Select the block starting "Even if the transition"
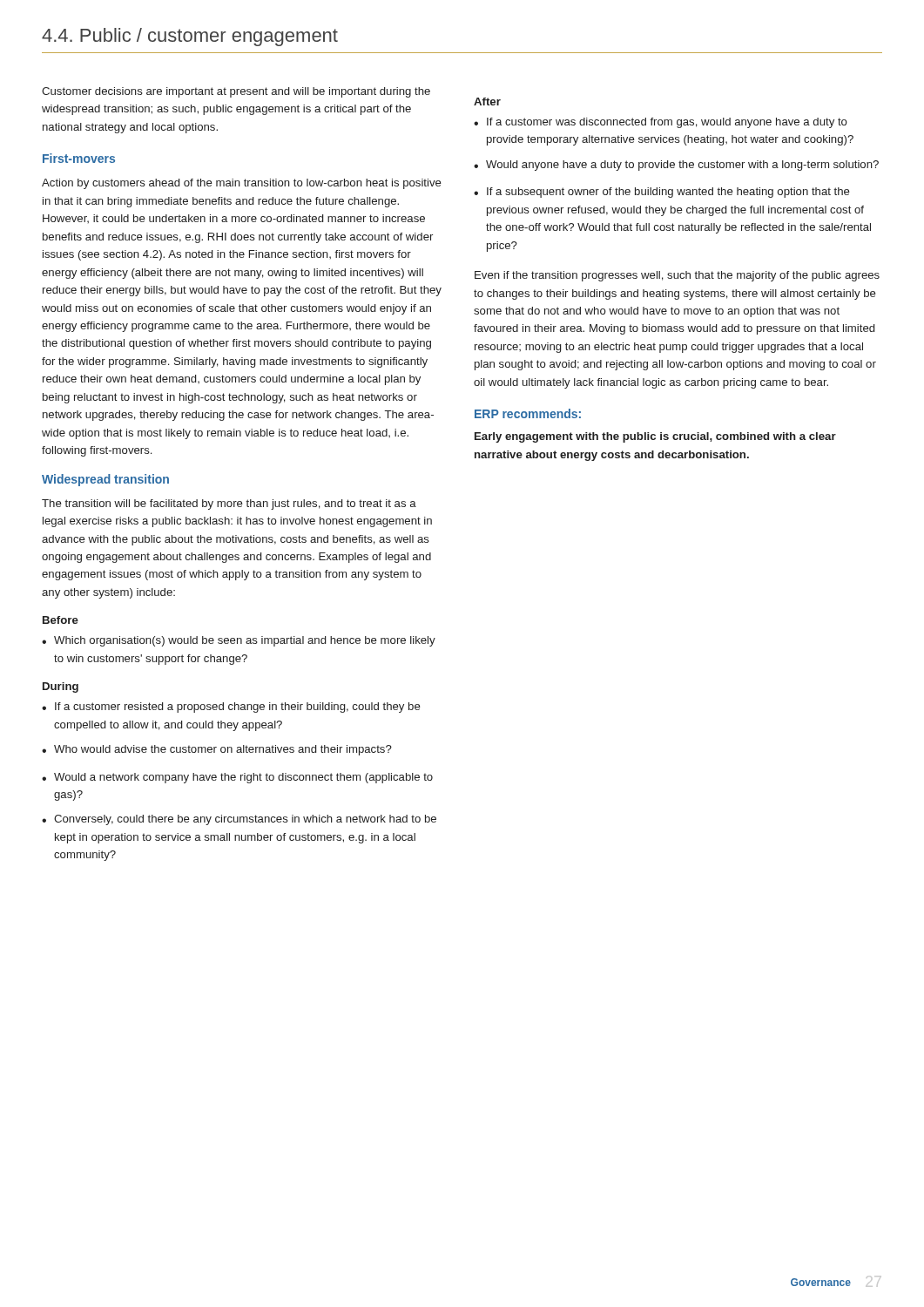This screenshot has width=924, height=1307. [x=677, y=328]
